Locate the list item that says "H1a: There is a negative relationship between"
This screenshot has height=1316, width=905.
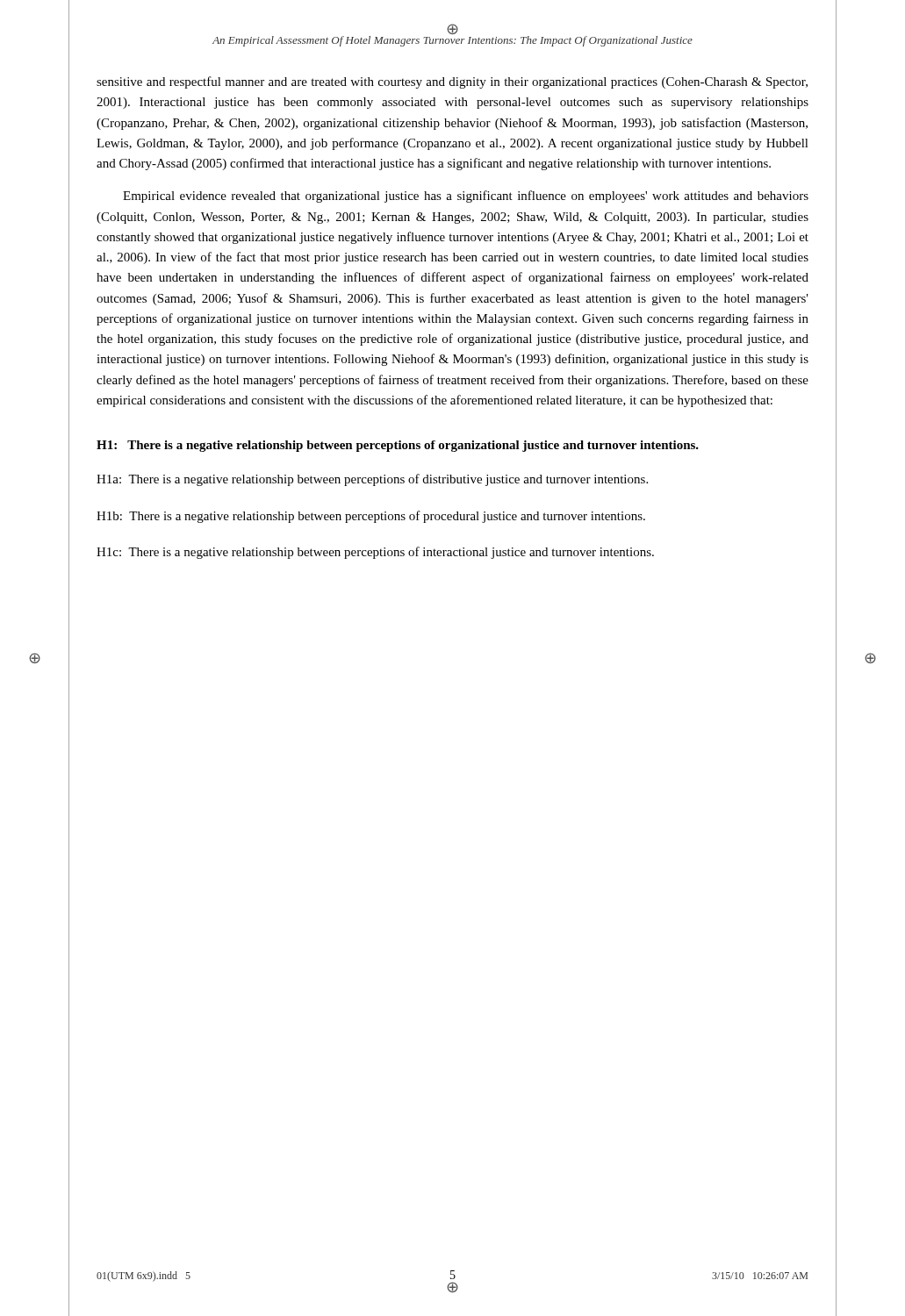pyautogui.click(x=373, y=479)
